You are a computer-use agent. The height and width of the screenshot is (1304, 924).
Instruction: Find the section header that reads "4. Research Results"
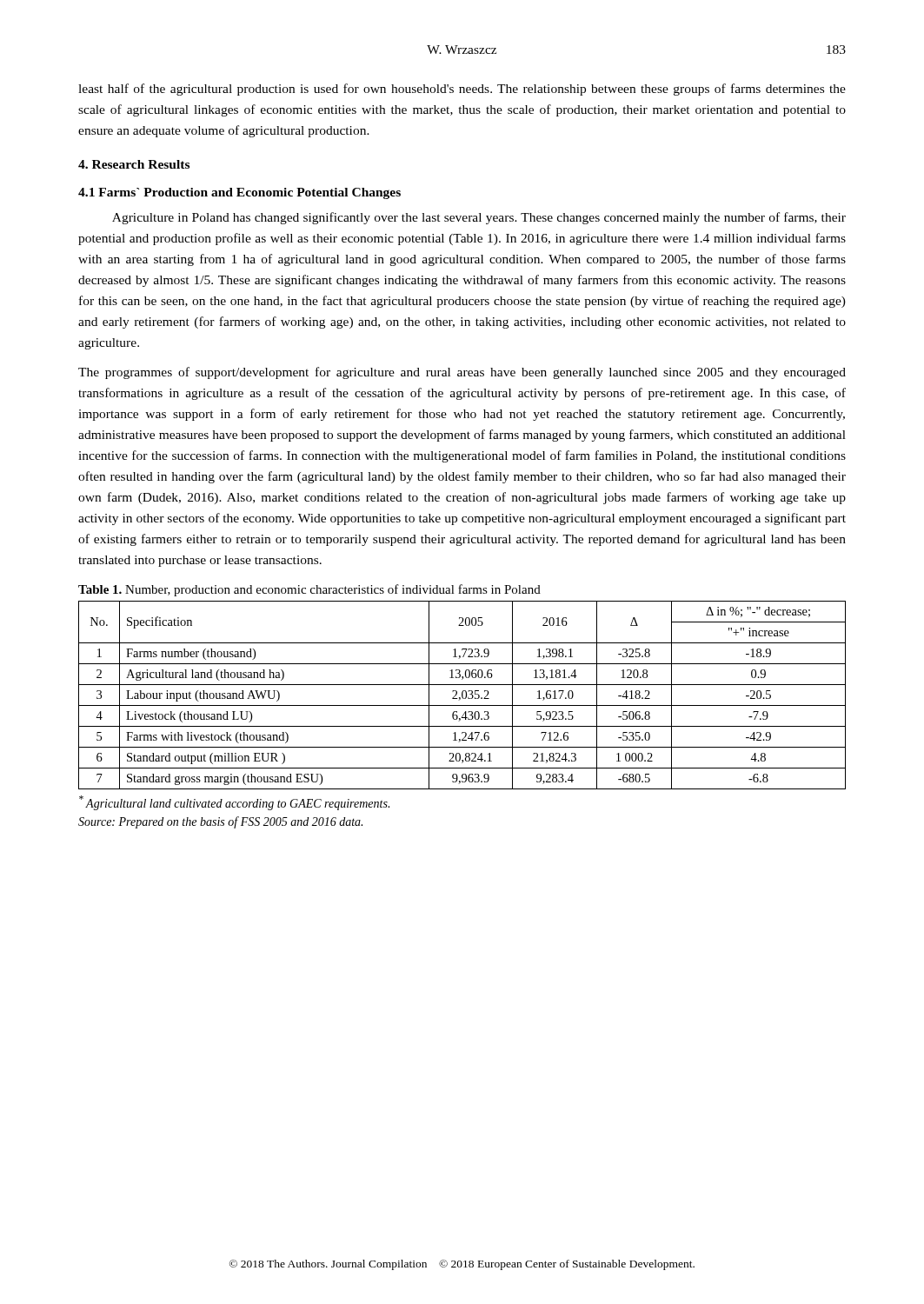point(134,164)
